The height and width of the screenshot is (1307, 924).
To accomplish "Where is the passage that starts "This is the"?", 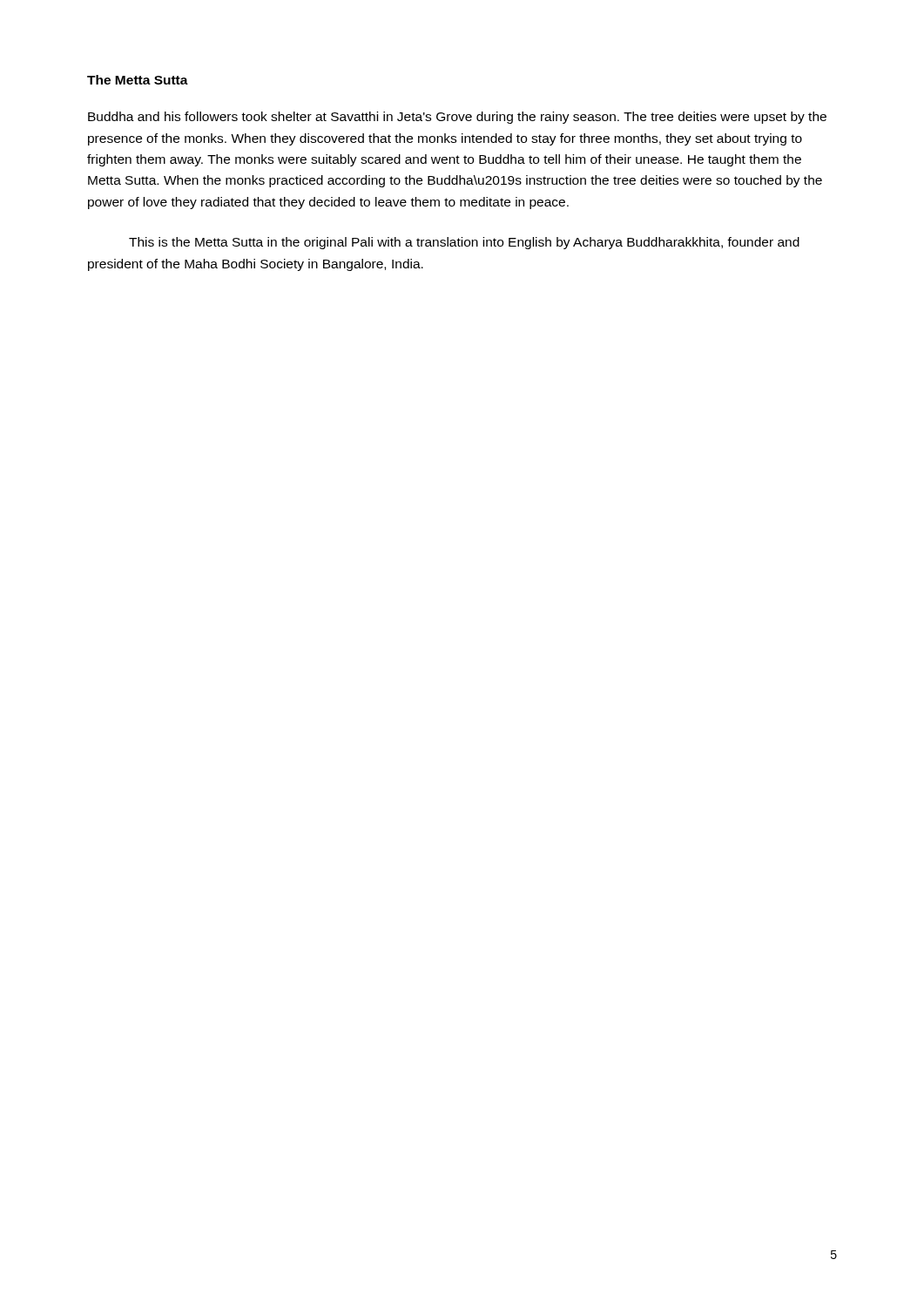I will 443,253.
